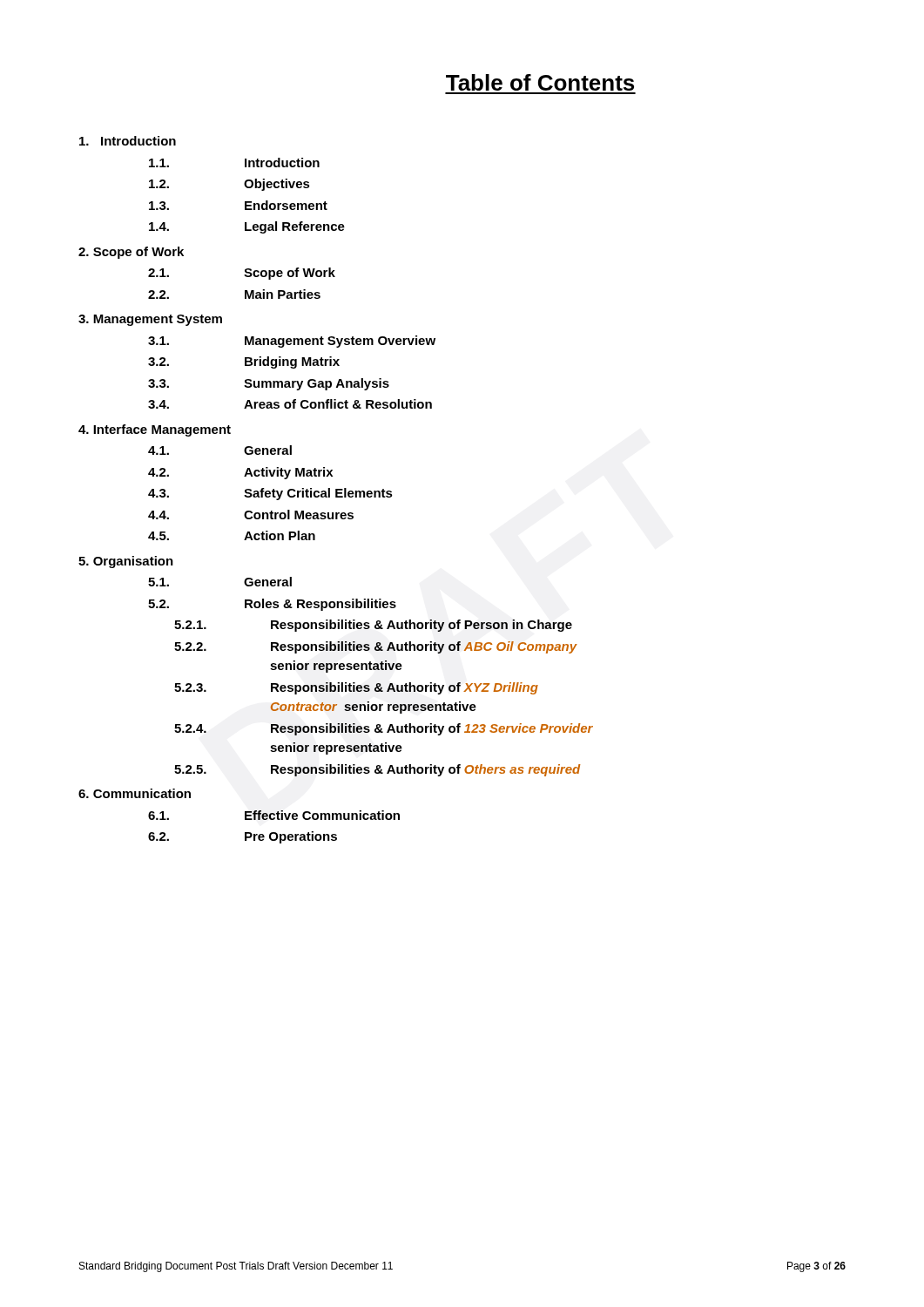Navigate to the region starting "5.2.4. Responsibilities & Authority of 123 Service"
924x1307 pixels.
pyautogui.click(x=383, y=738)
